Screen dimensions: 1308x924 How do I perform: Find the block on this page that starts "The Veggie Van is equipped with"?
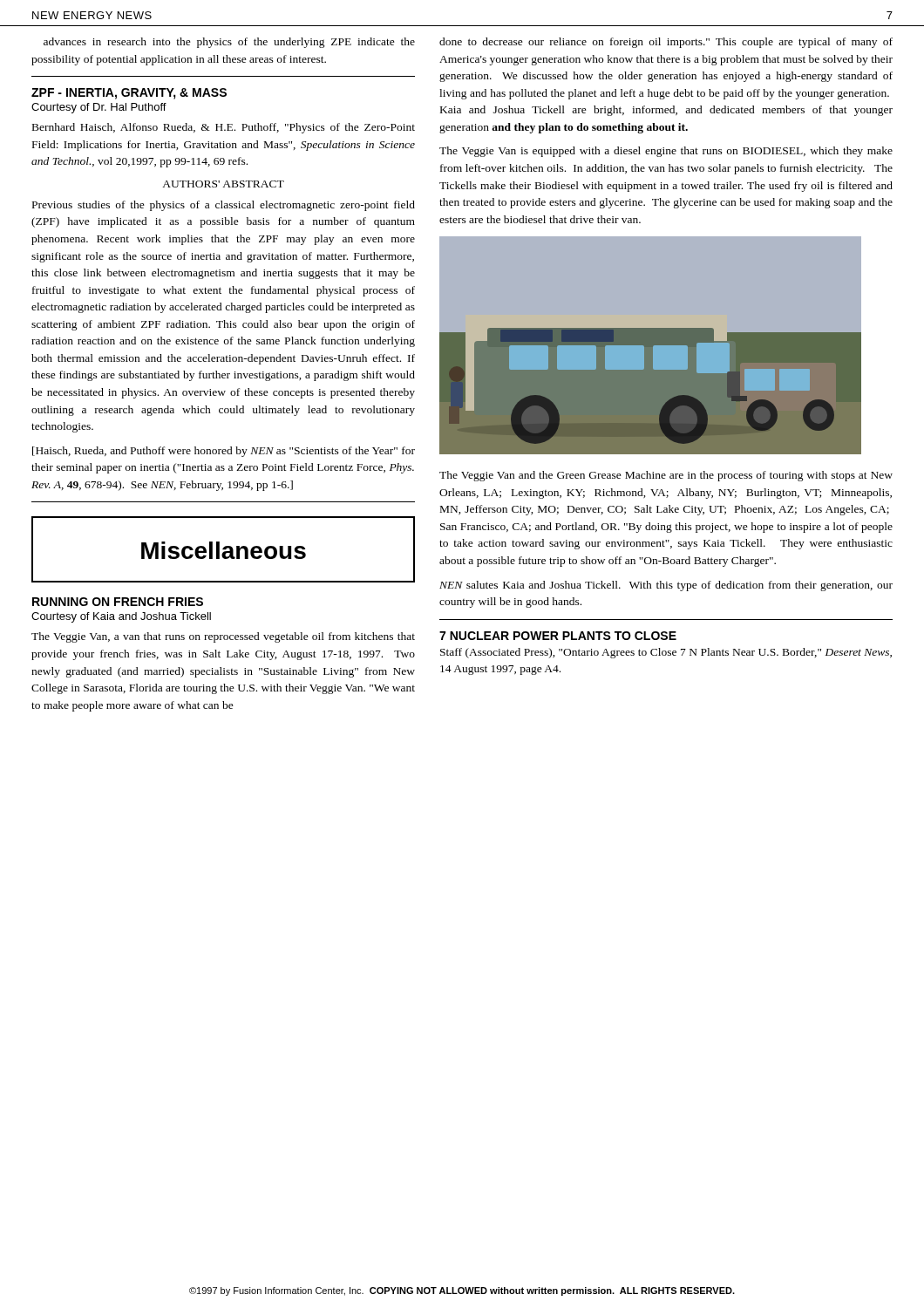666,185
